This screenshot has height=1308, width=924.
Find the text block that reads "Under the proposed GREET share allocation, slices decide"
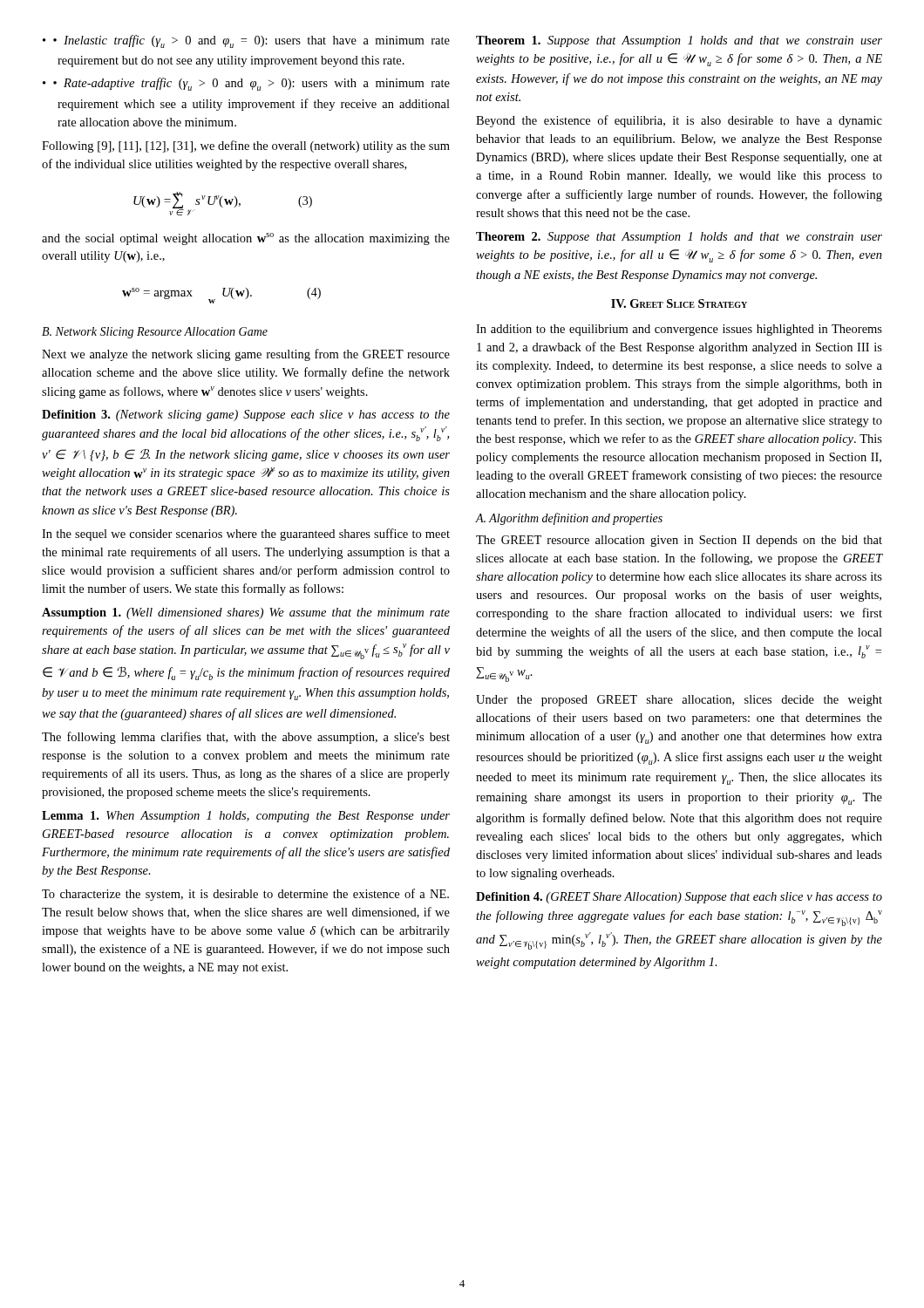point(679,787)
